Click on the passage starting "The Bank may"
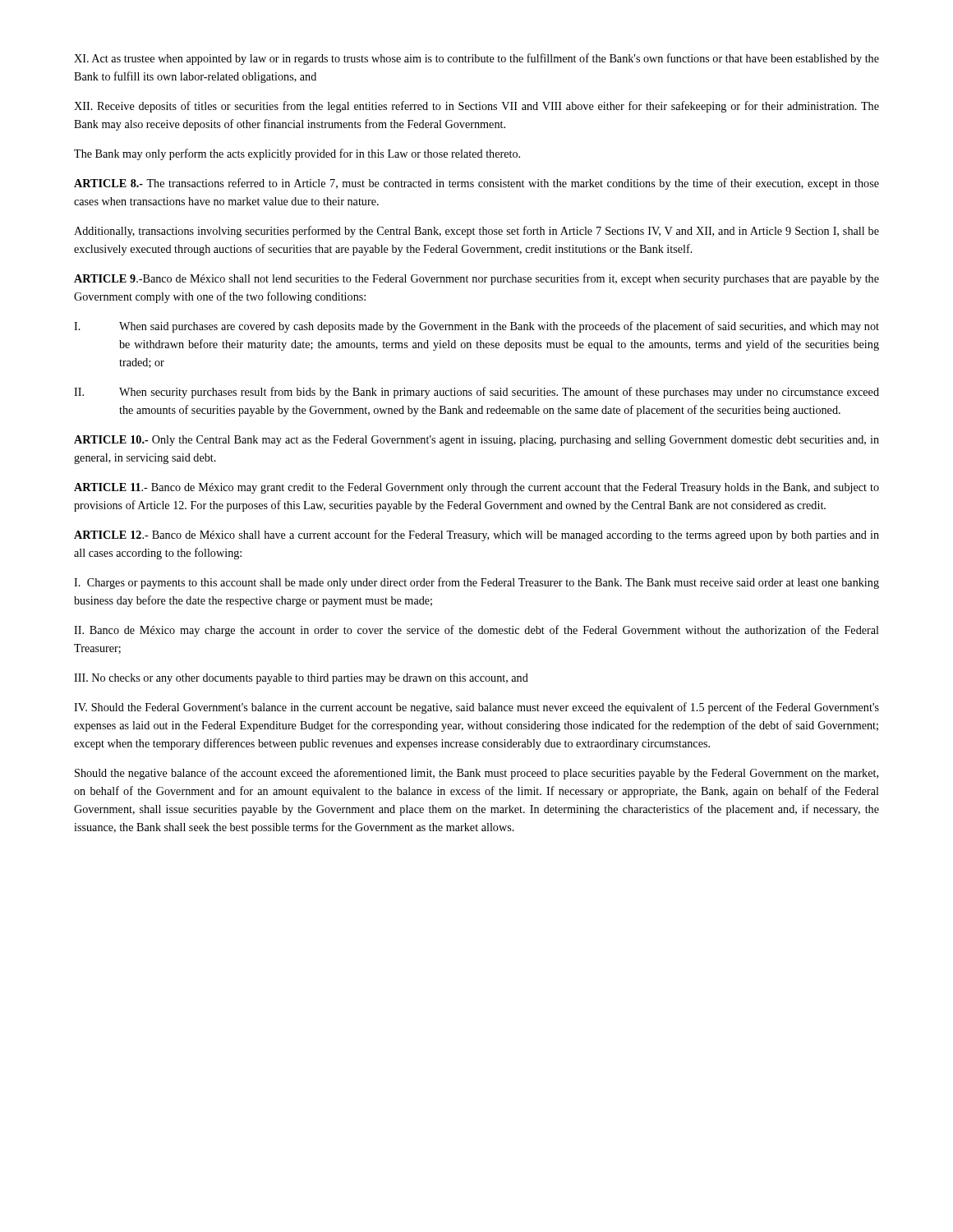Image resolution: width=953 pixels, height=1232 pixels. coord(297,154)
